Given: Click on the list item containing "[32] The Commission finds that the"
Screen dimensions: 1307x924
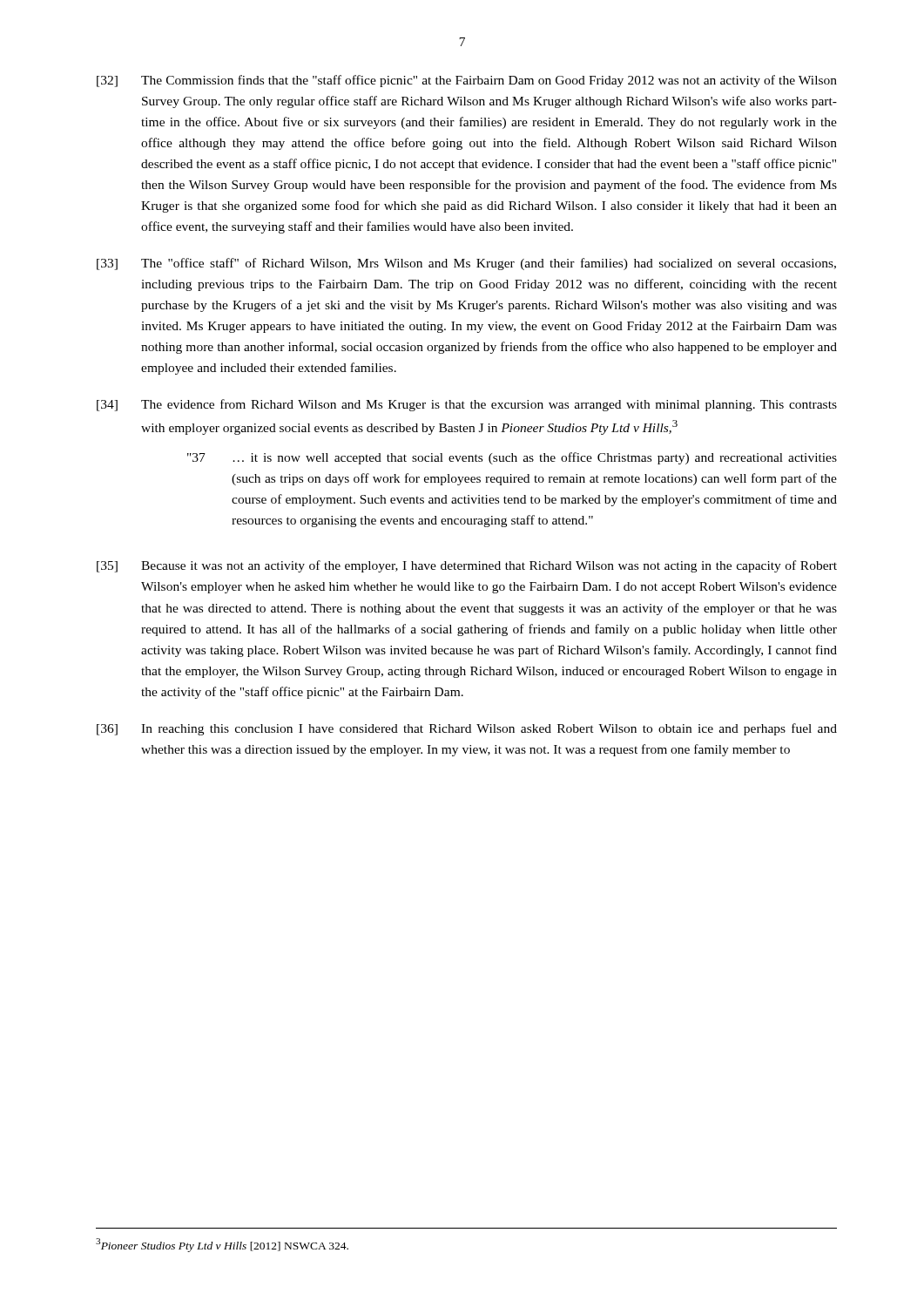Looking at the screenshot, I should [x=466, y=153].
